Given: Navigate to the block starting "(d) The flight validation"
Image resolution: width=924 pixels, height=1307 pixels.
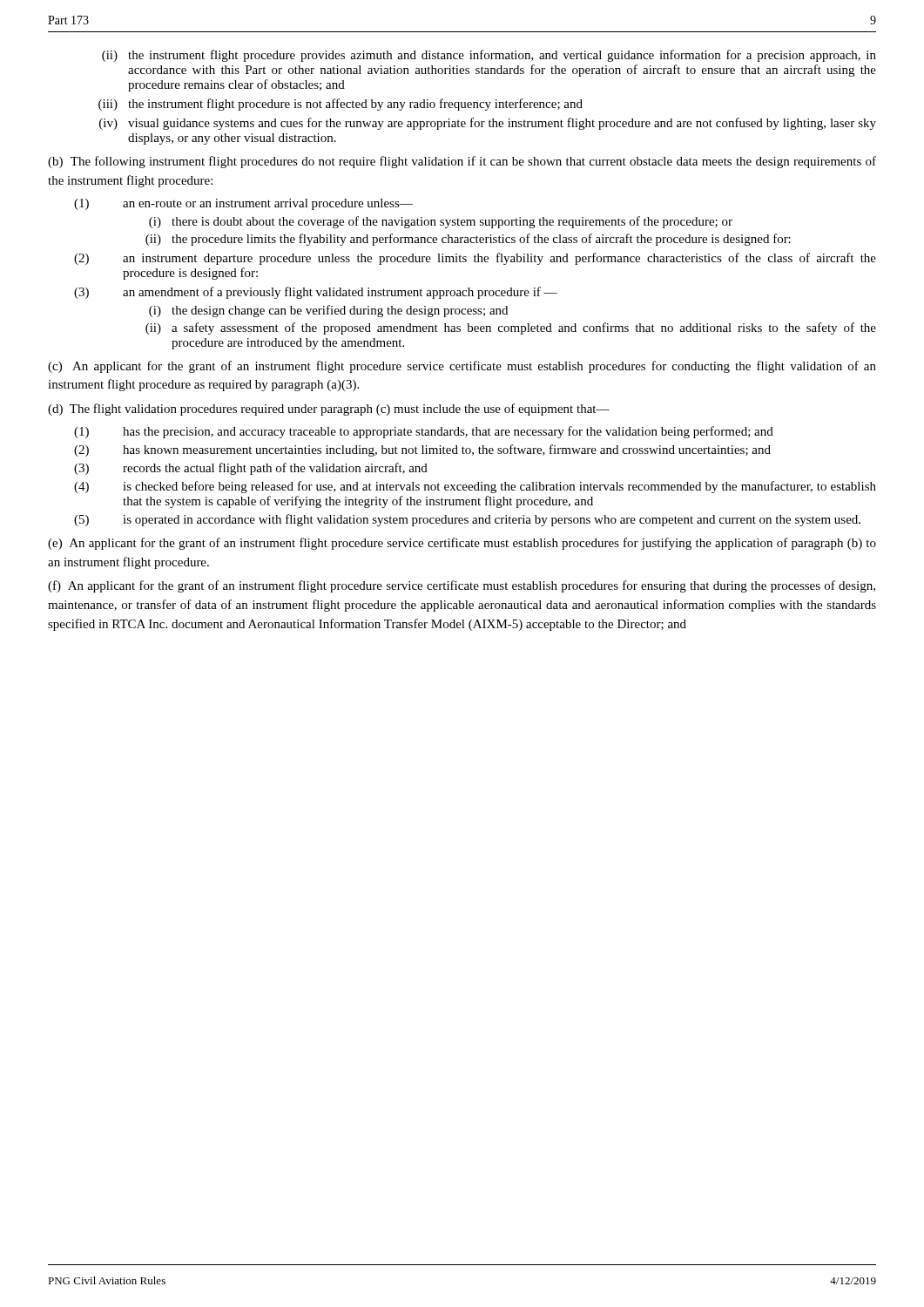Looking at the screenshot, I should click(462, 409).
